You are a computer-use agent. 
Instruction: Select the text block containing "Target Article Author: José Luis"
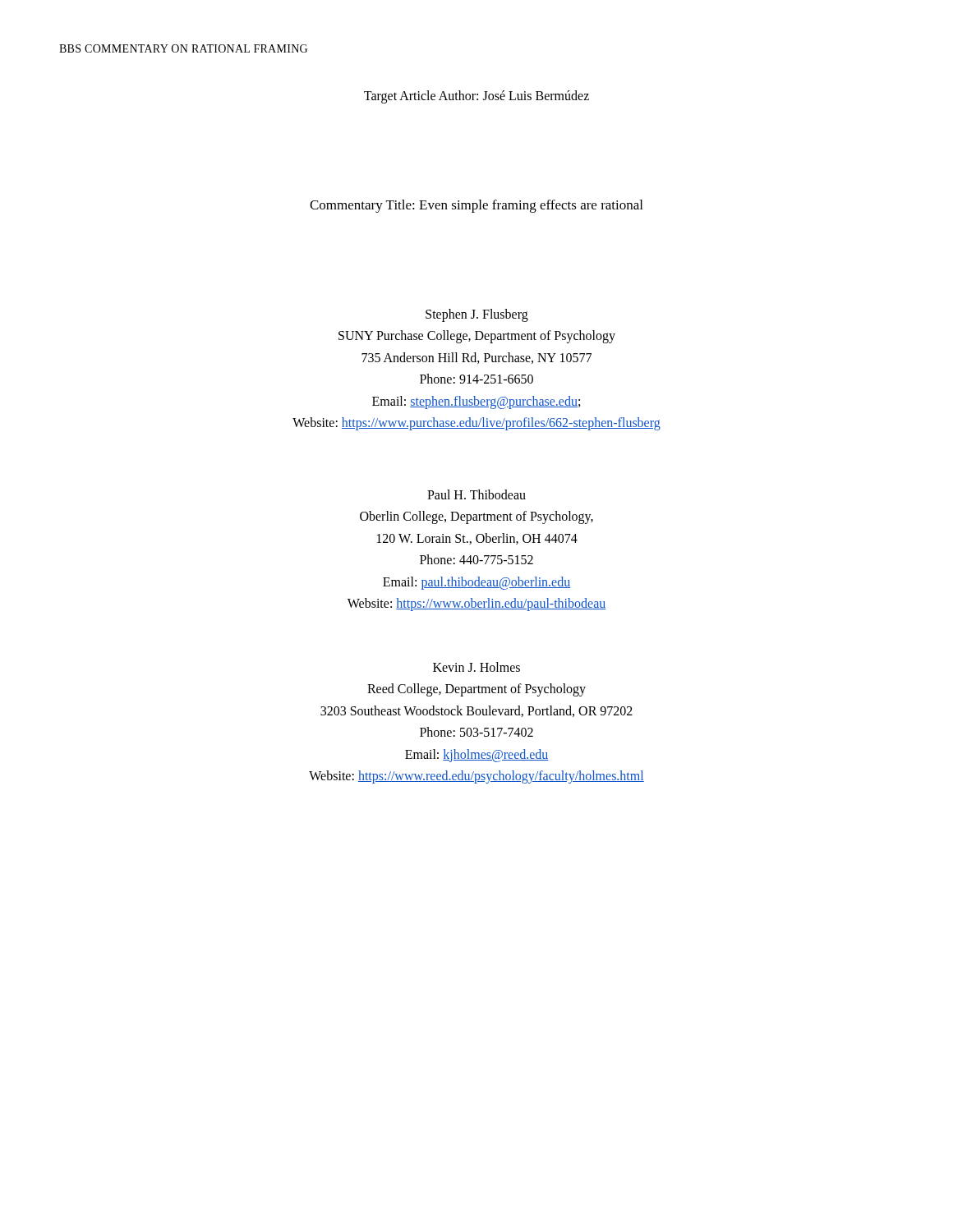tap(476, 96)
